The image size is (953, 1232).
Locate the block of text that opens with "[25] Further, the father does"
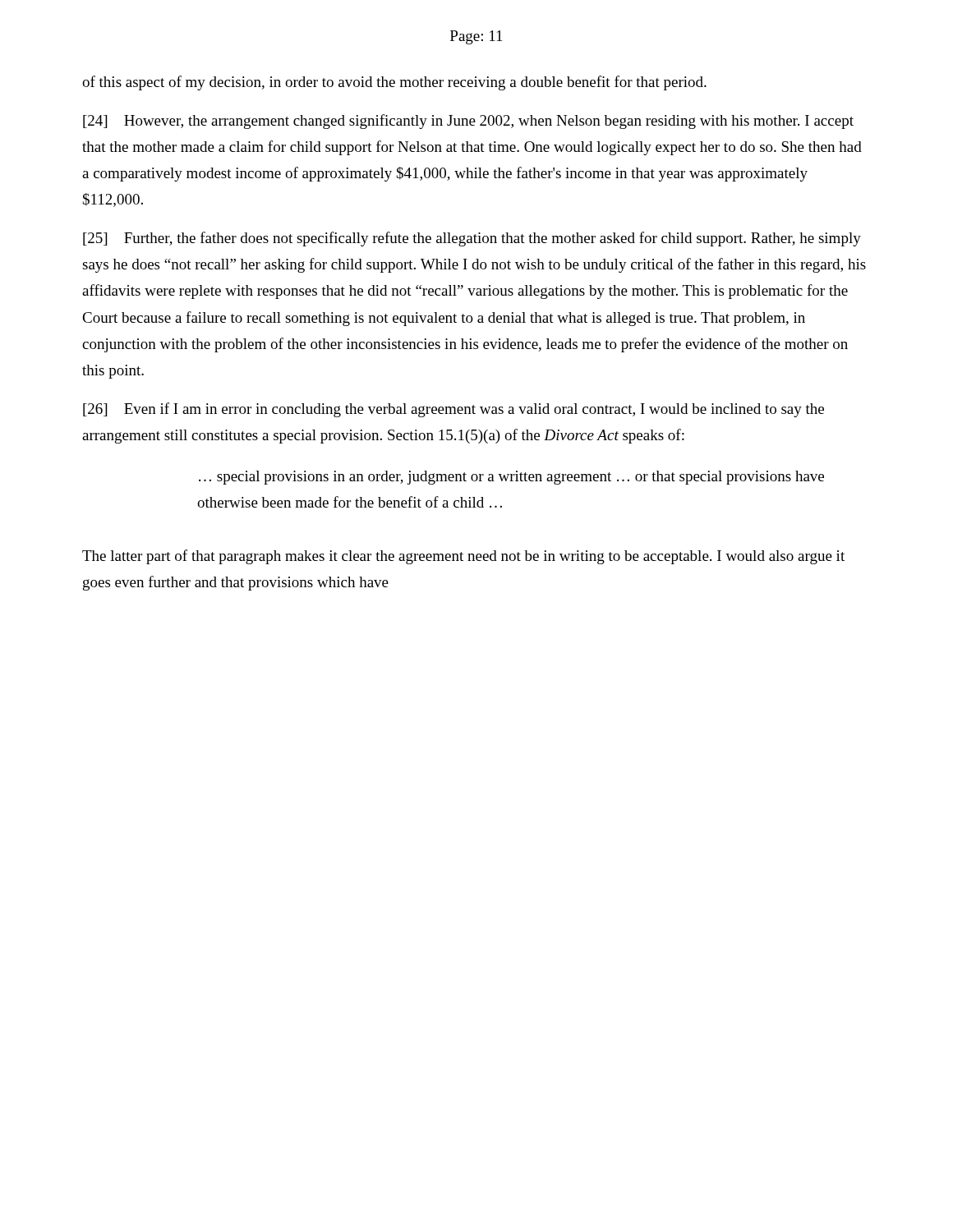474,304
